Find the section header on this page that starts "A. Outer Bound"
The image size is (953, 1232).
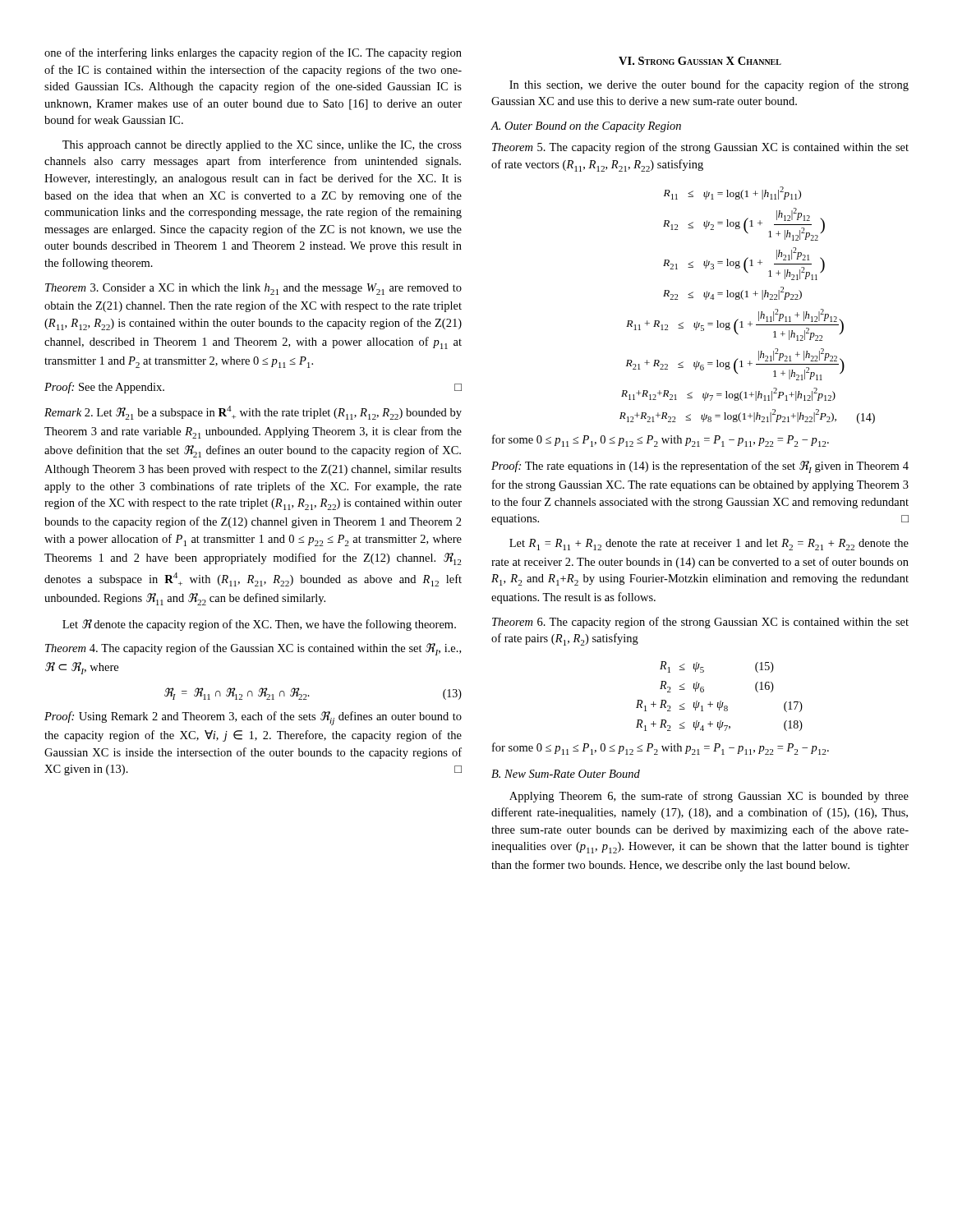586,125
